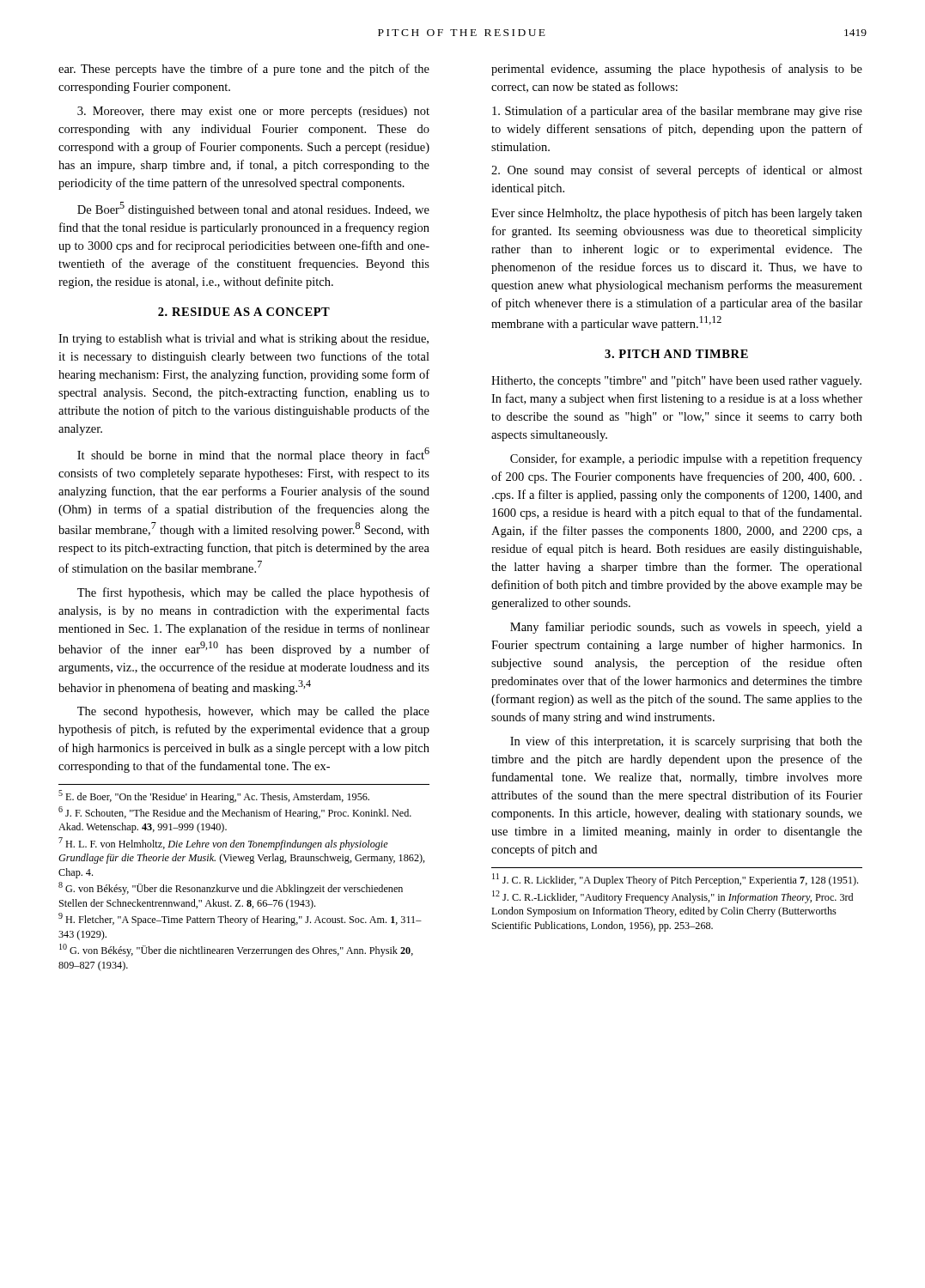925x1288 pixels.
Task: Select the footnote that reads "12 J. C. R.-Licklider, "Auditory Frequency"
Action: pyautogui.click(x=672, y=911)
